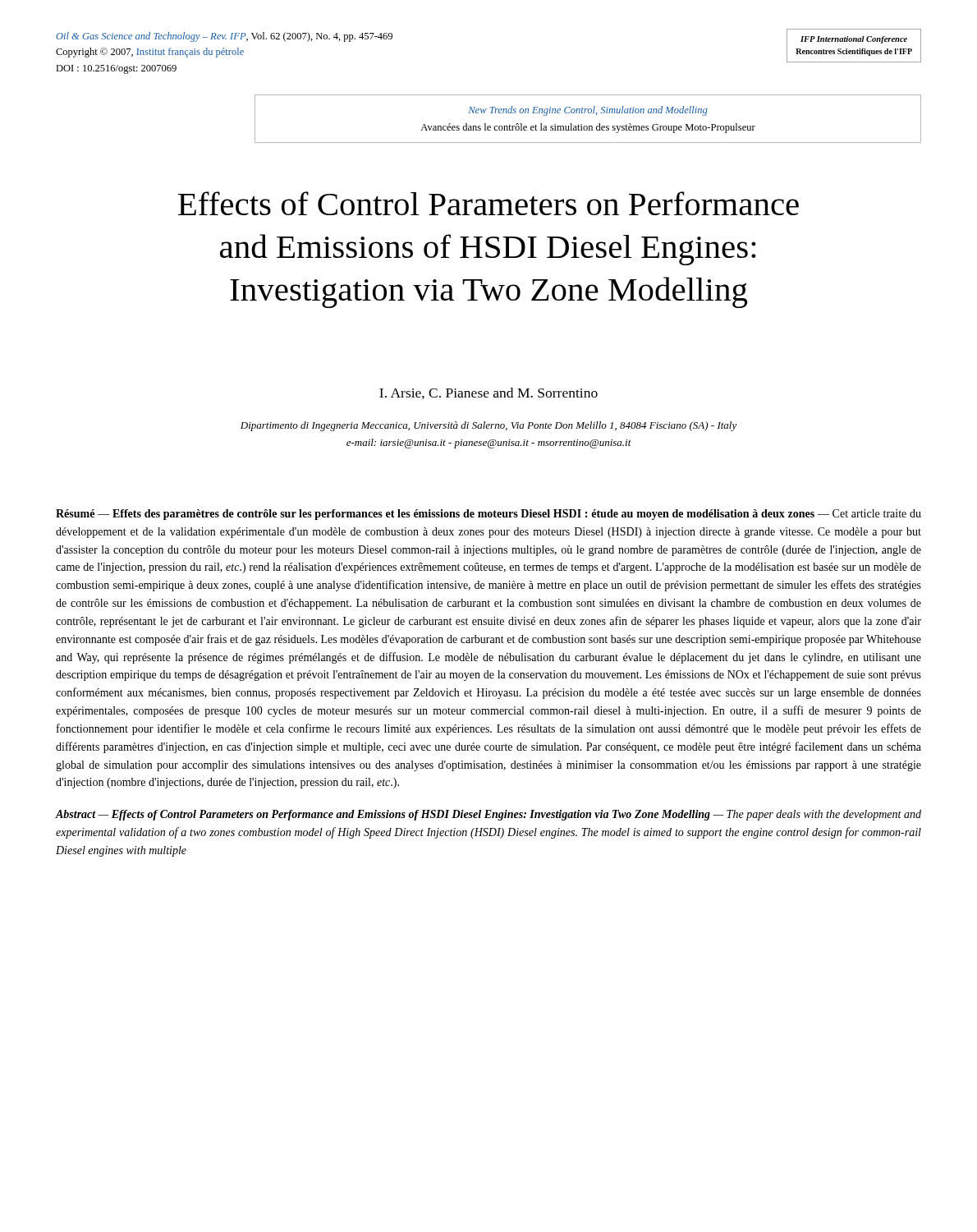This screenshot has width=977, height=1232.
Task: Navigate to the passage starting "Effects of Control Parameters on Performance and"
Action: coord(488,246)
